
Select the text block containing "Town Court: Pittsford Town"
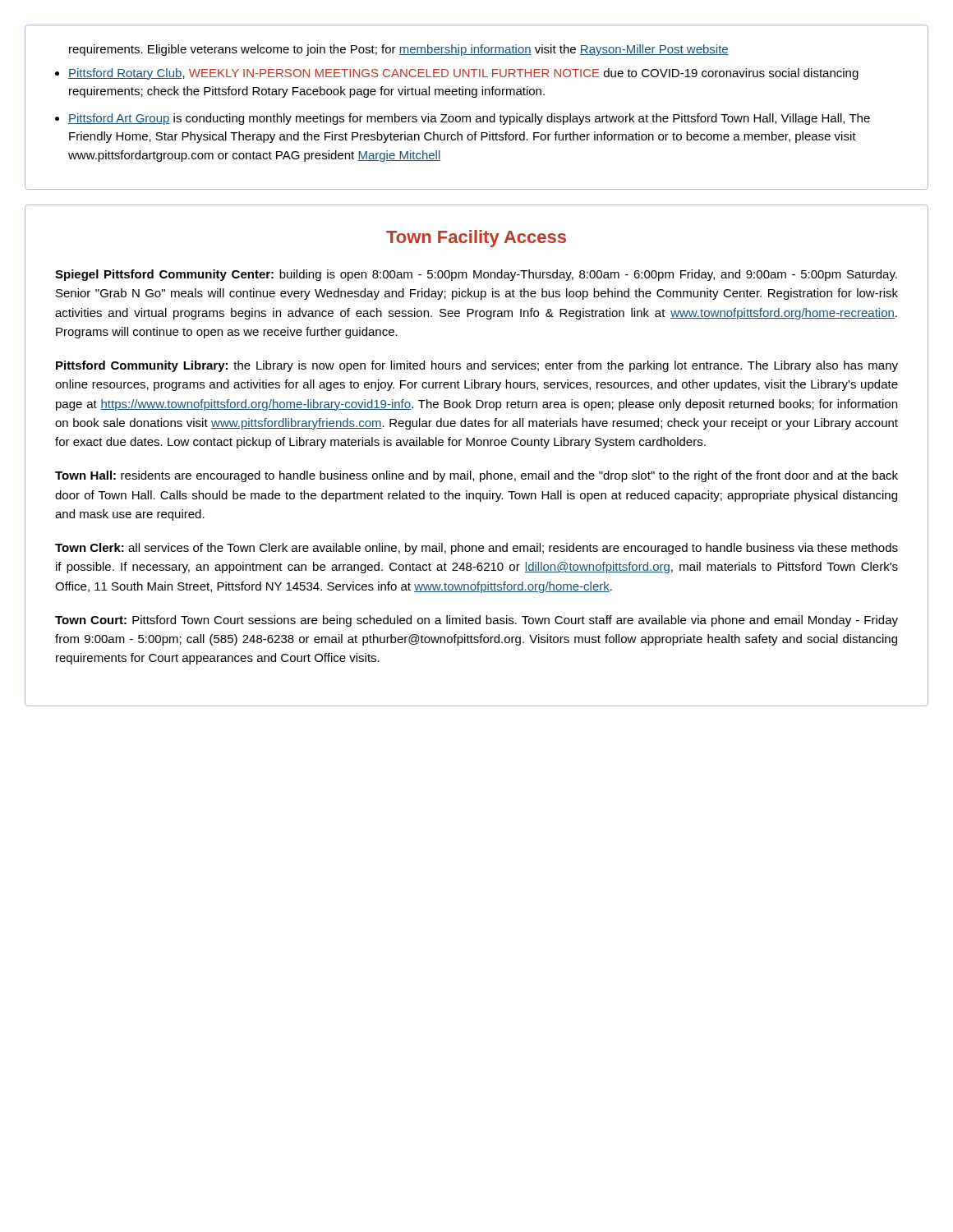pyautogui.click(x=476, y=639)
